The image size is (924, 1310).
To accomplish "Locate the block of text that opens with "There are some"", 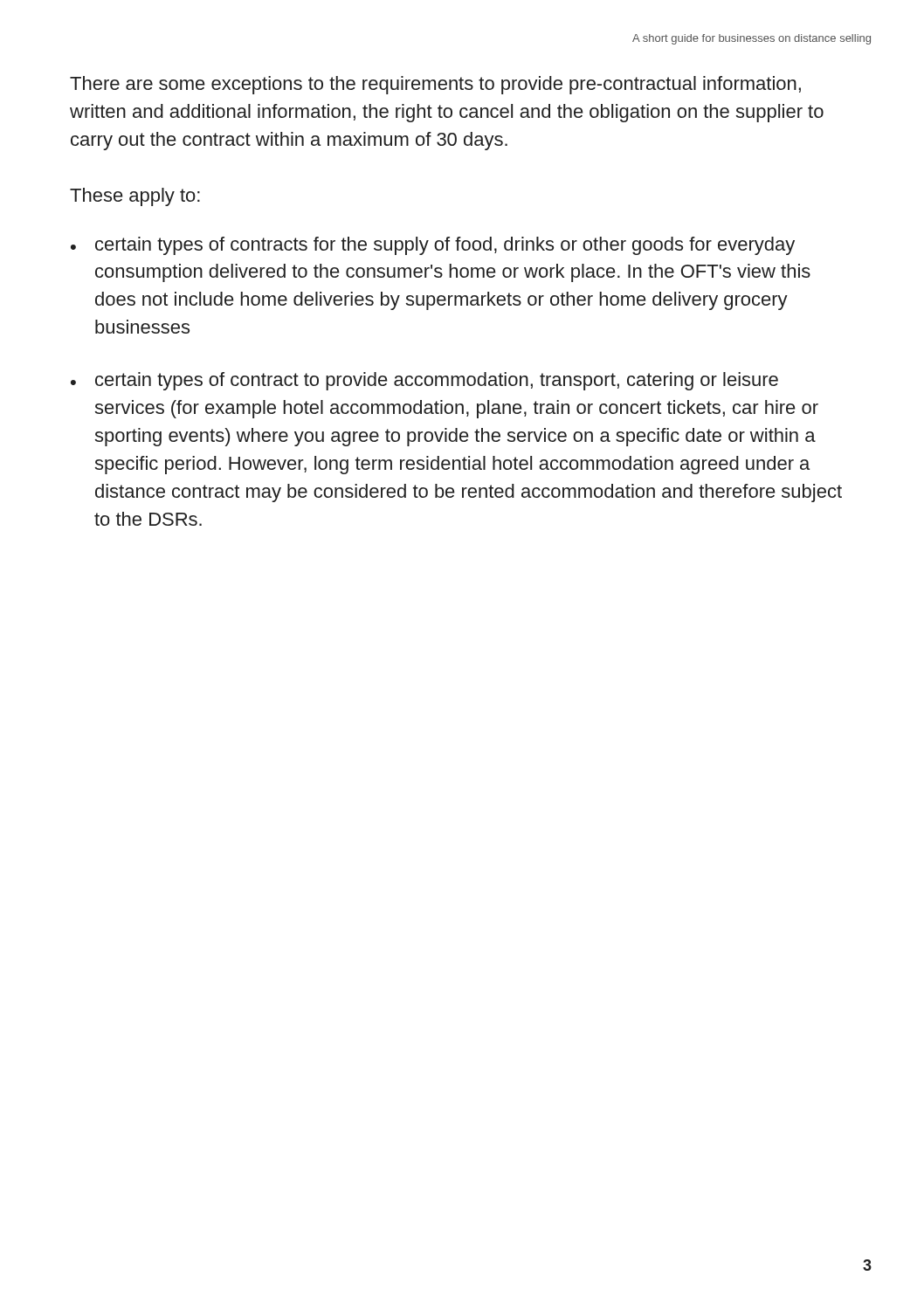I will point(447,111).
